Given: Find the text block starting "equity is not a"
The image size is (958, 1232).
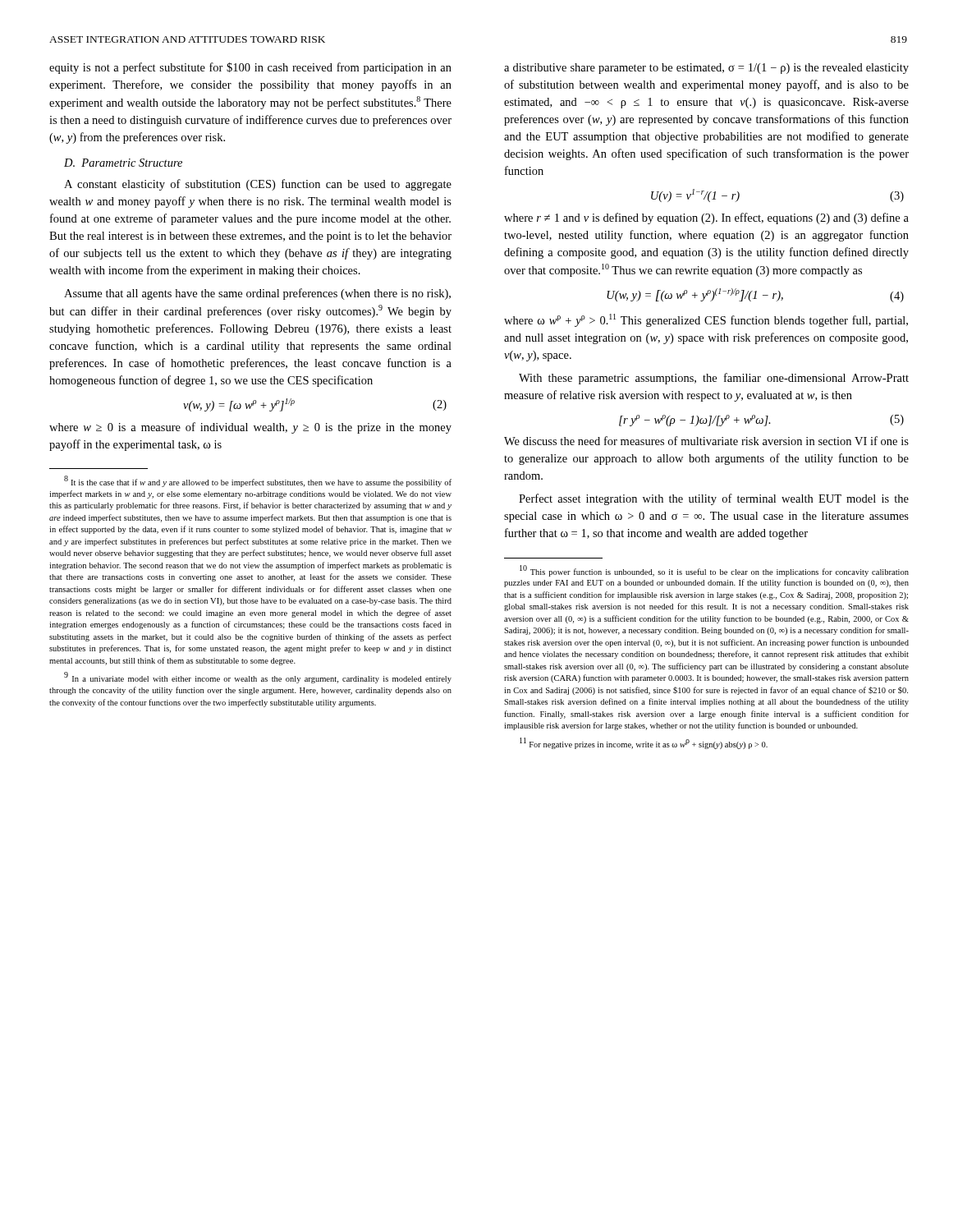Looking at the screenshot, I should coord(250,103).
